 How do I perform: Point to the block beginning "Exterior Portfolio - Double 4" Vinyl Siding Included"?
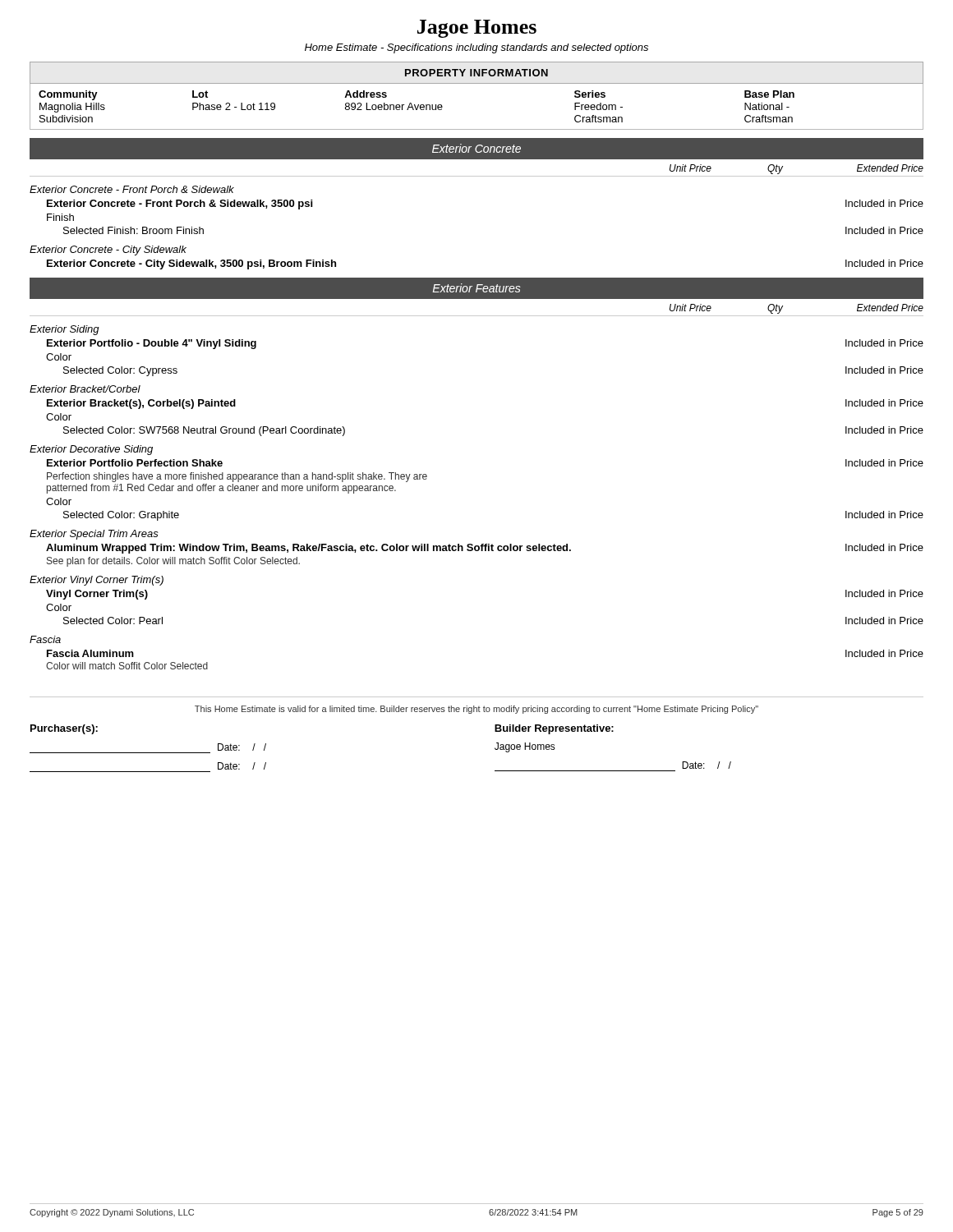coord(150,344)
